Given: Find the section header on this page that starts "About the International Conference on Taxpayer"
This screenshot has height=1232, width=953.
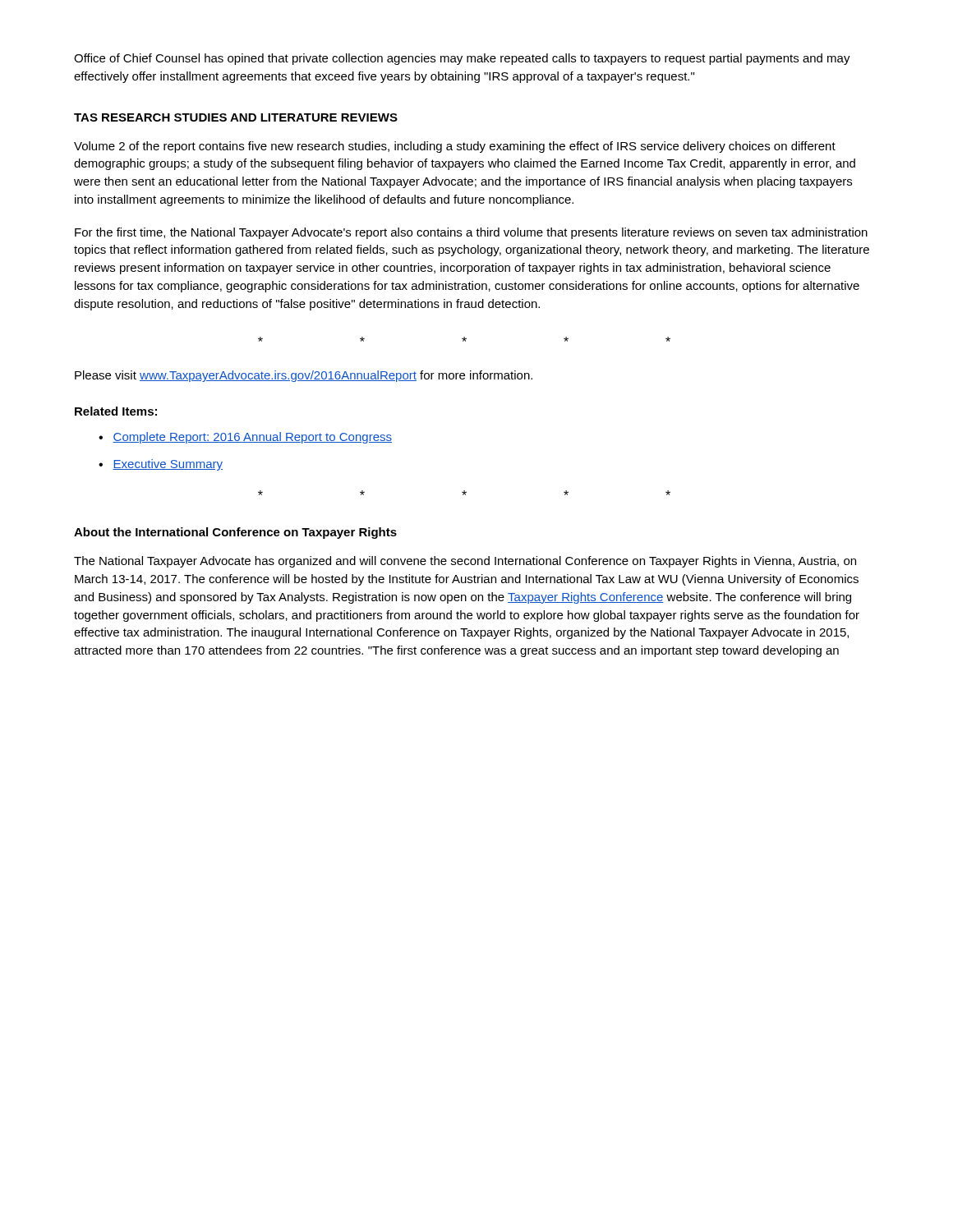Looking at the screenshot, I should click(x=235, y=532).
